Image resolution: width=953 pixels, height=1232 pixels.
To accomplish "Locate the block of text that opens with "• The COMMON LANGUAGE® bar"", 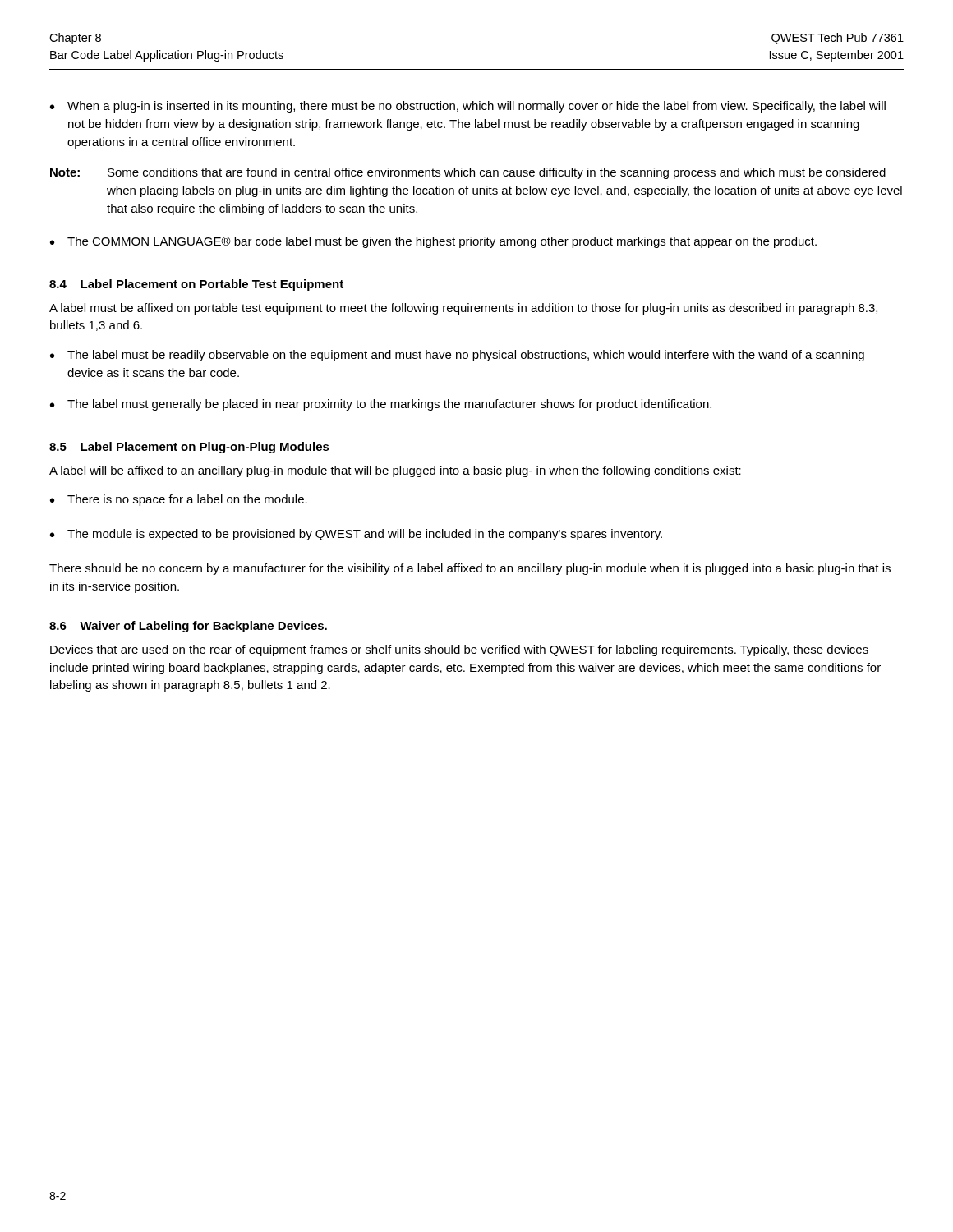I will 476,243.
